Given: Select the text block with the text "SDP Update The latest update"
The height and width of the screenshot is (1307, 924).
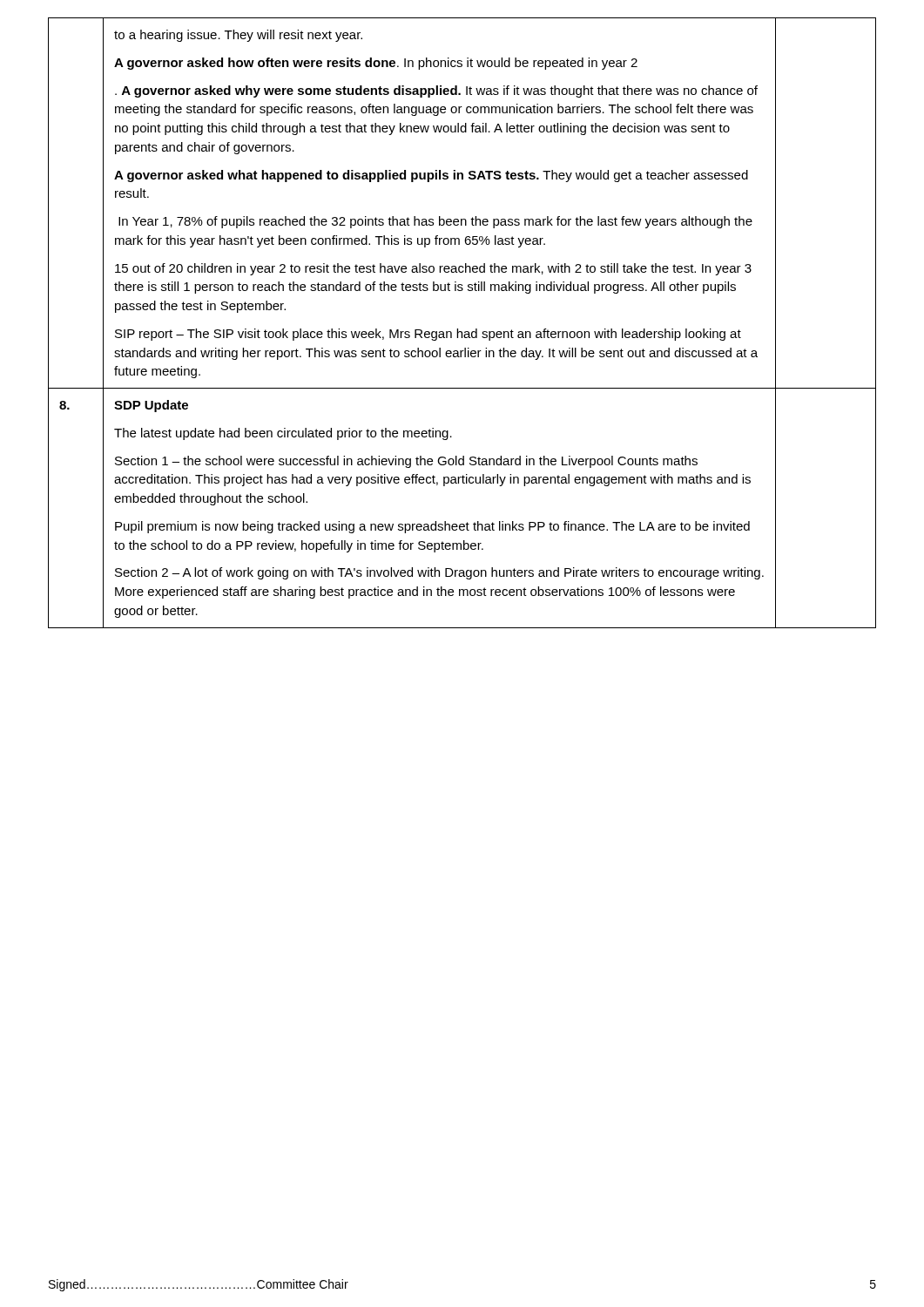Looking at the screenshot, I should 151,406.
